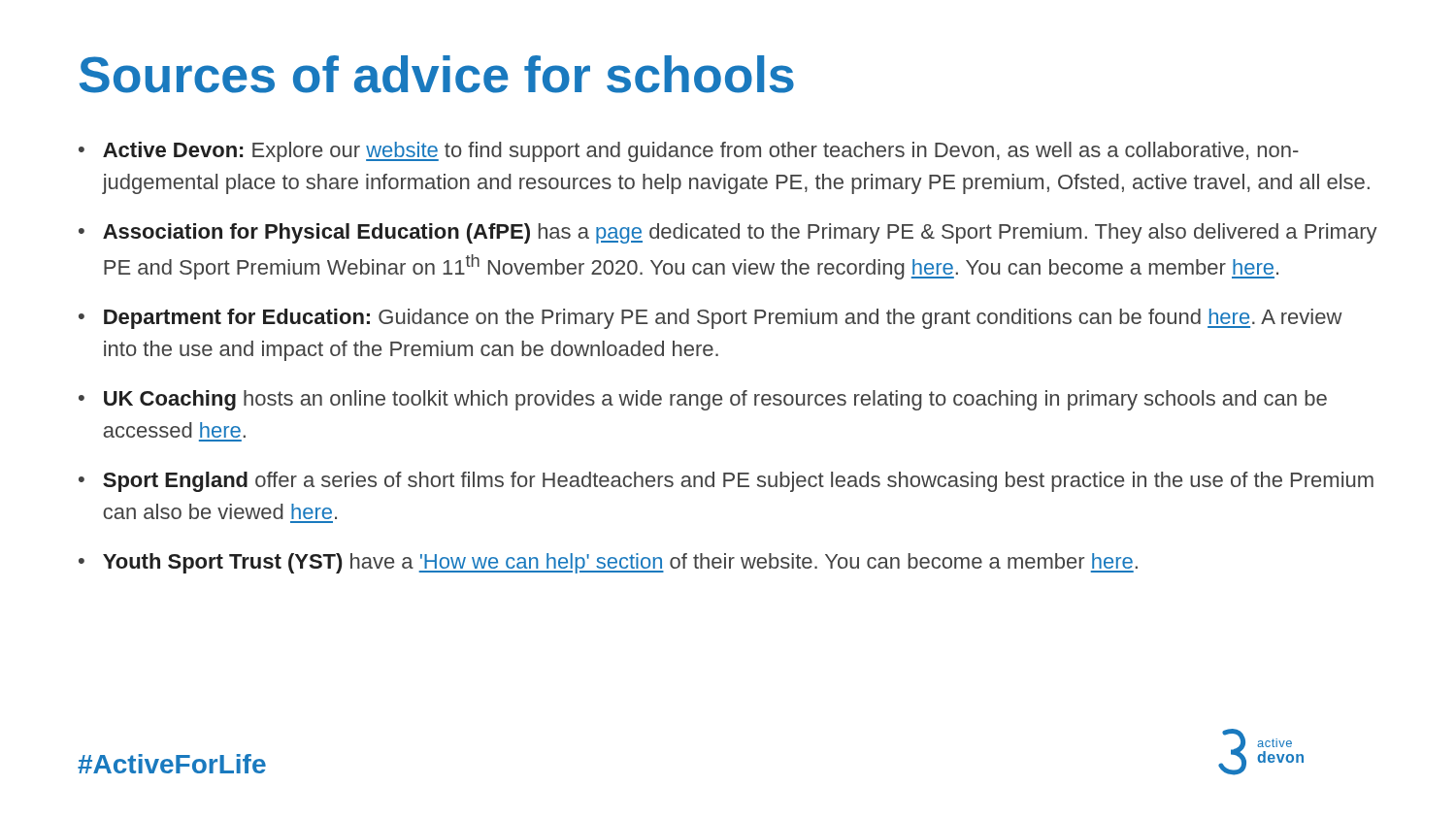This screenshot has height=819, width=1456.
Task: Locate the list item that says "• Department for"
Action: tap(728, 333)
